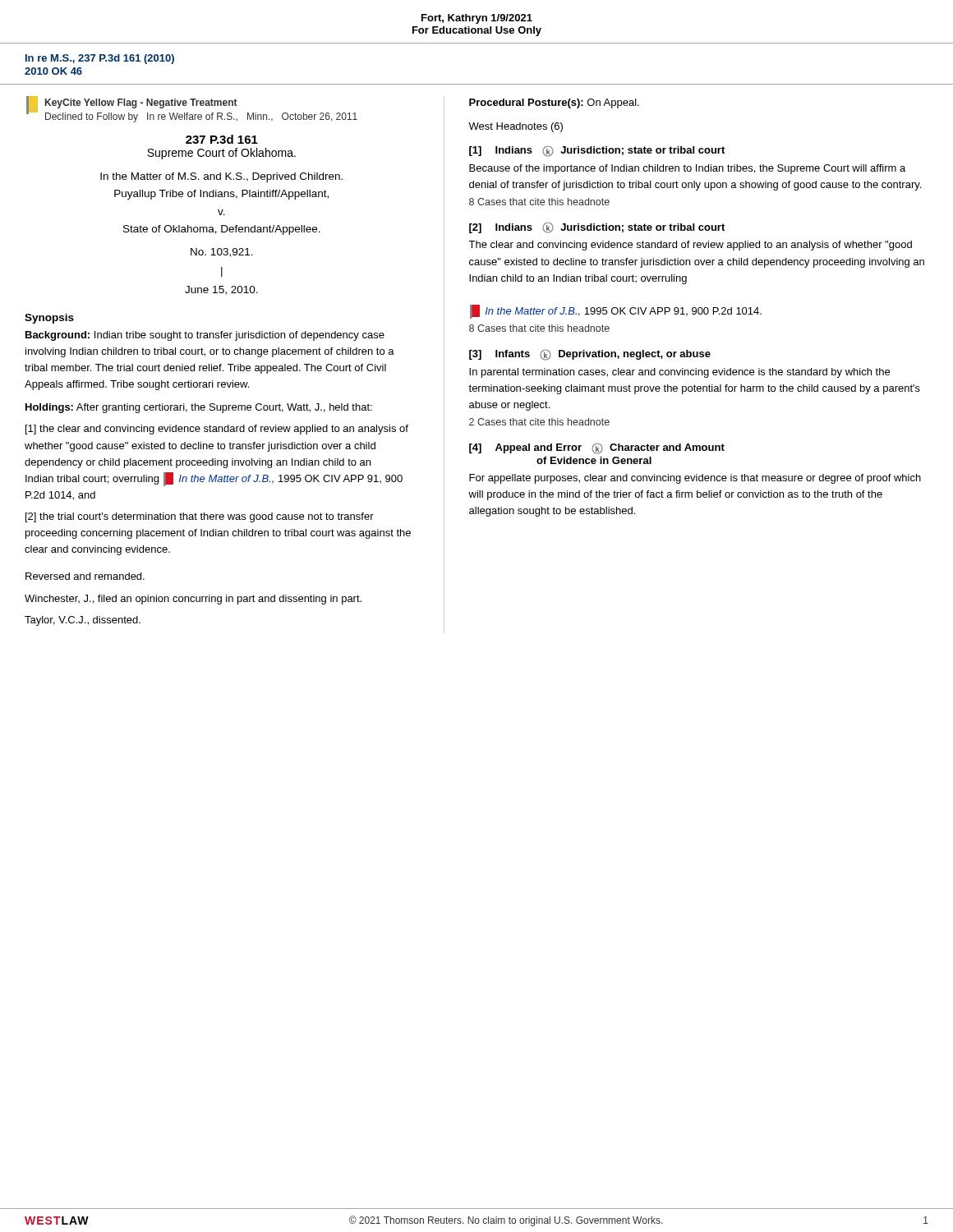The width and height of the screenshot is (953, 1232).
Task: Select the text block containing "[1] Indians k Jurisdiction;"
Action: (699, 176)
